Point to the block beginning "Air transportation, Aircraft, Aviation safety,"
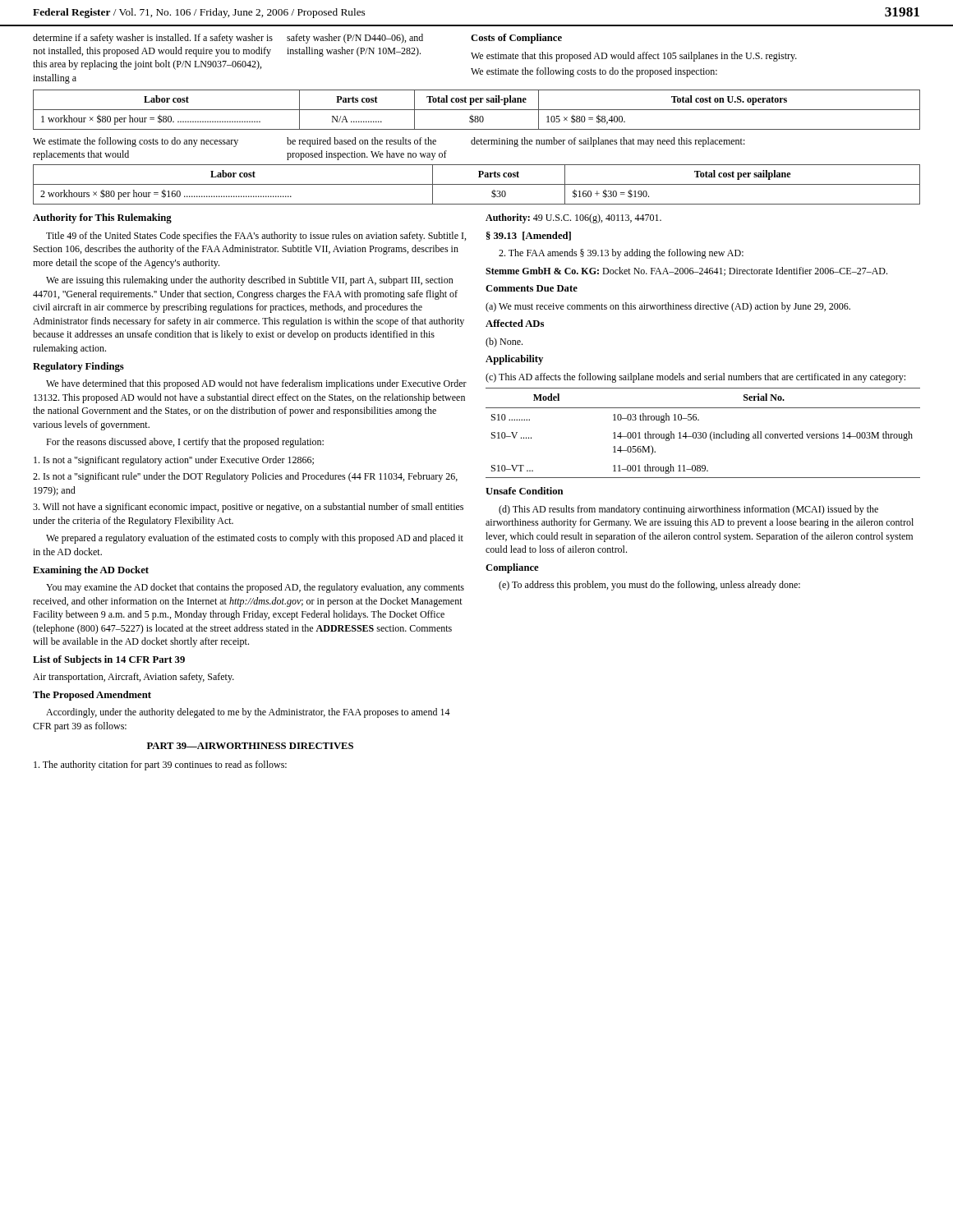This screenshot has height=1232, width=953. coord(134,677)
